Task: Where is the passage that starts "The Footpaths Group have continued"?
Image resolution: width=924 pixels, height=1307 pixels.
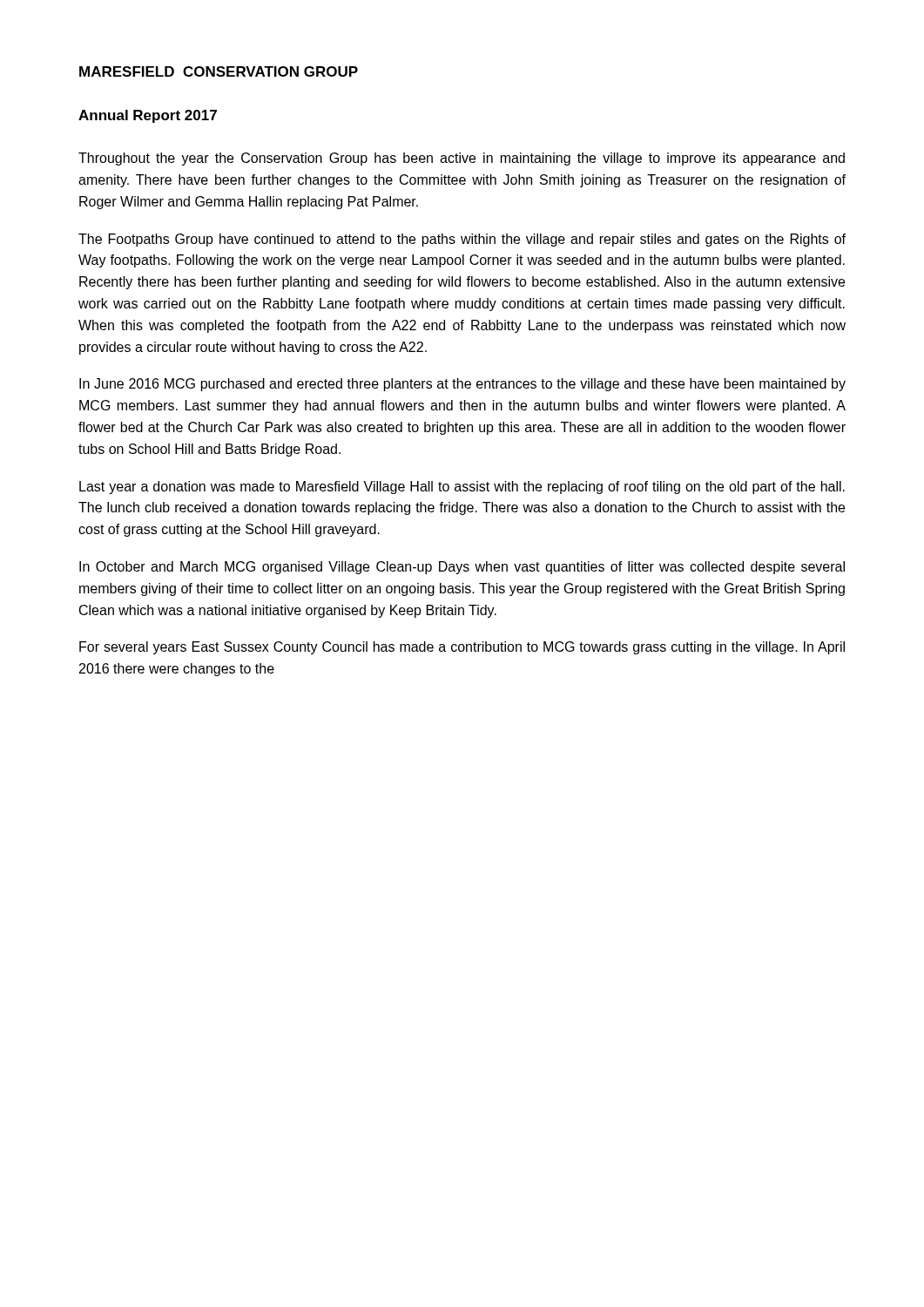Action: (x=462, y=293)
